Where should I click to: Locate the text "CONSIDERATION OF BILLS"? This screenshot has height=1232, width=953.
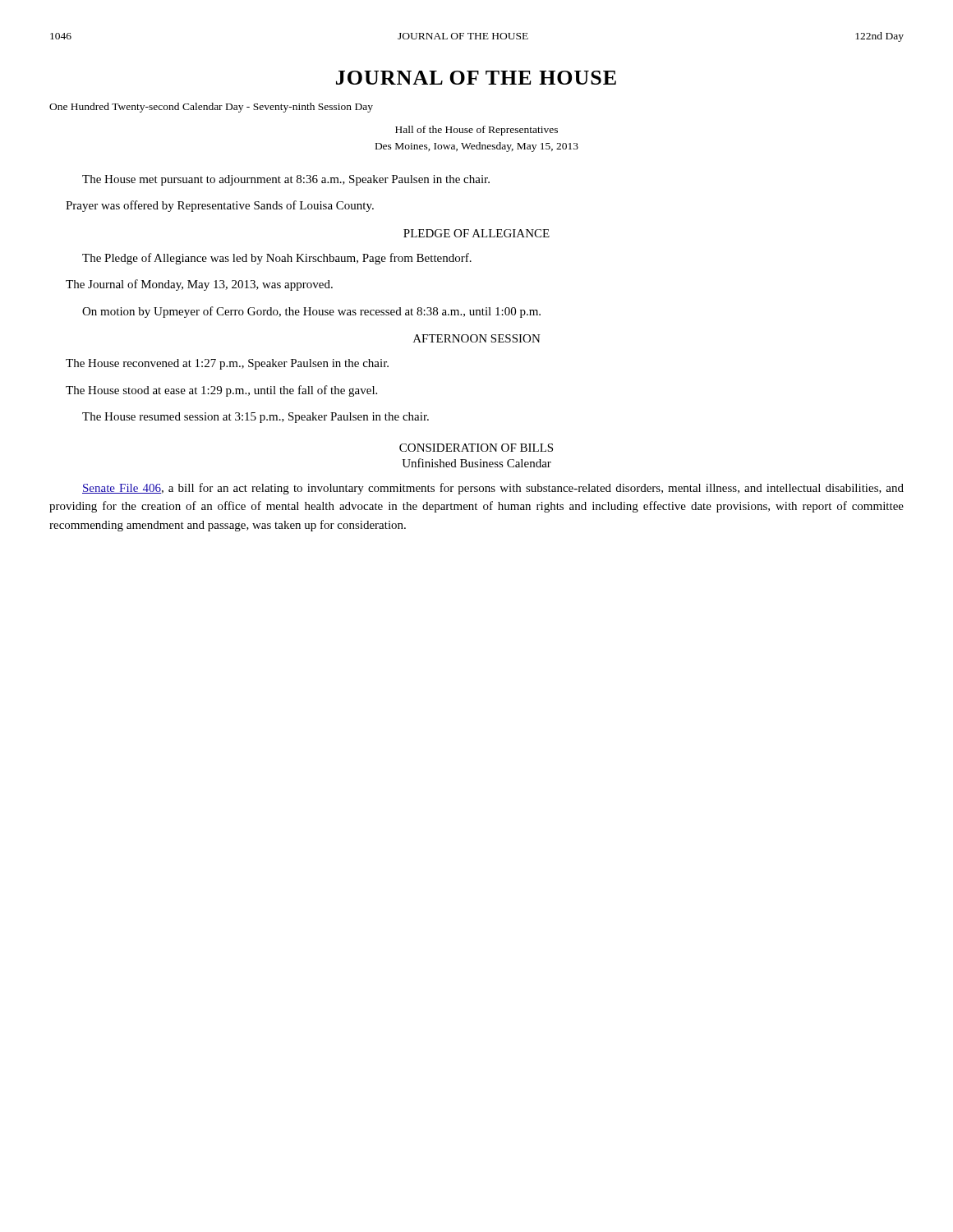(x=476, y=447)
